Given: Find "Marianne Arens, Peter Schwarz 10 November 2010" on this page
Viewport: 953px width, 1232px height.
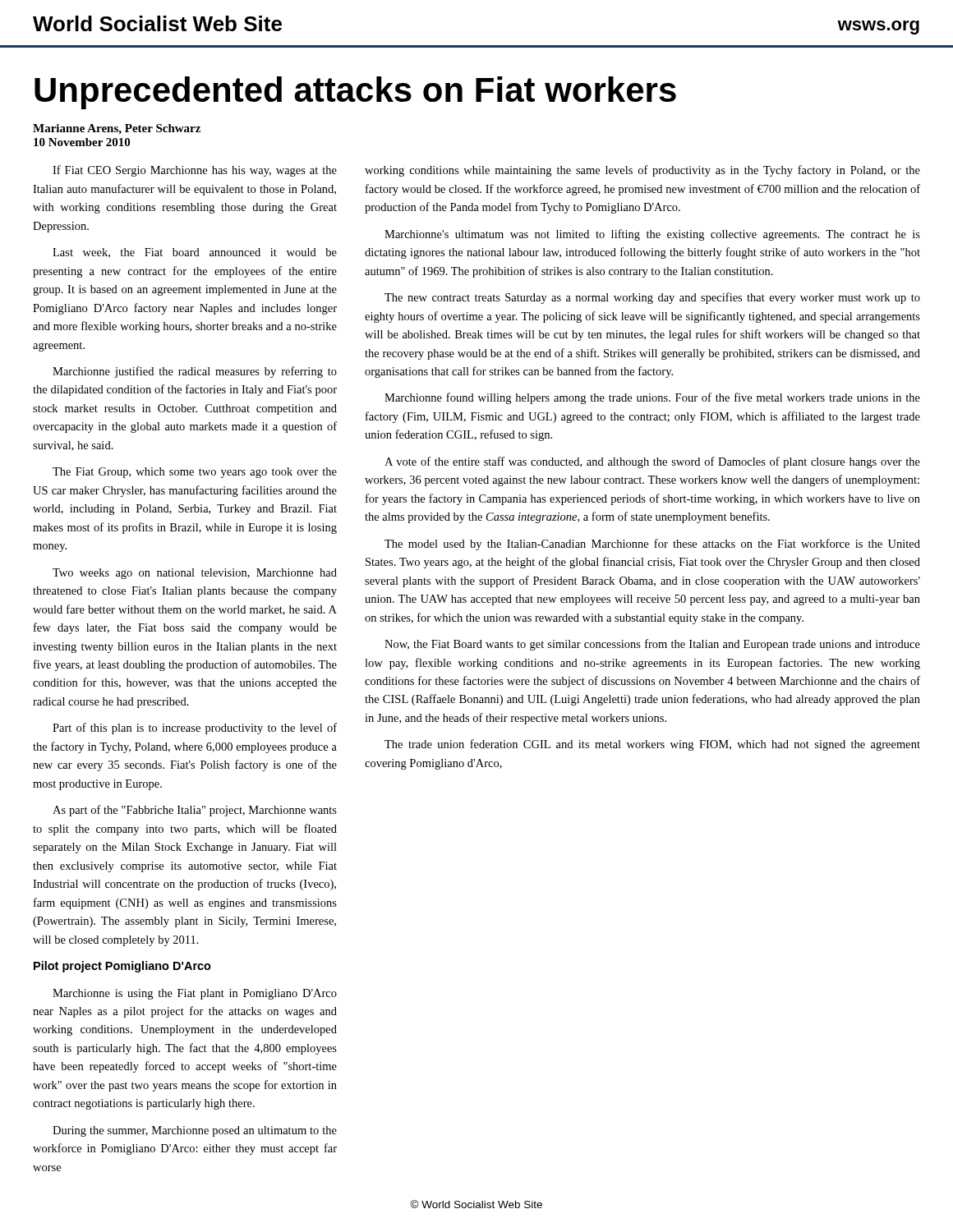Looking at the screenshot, I should click(x=117, y=129).
